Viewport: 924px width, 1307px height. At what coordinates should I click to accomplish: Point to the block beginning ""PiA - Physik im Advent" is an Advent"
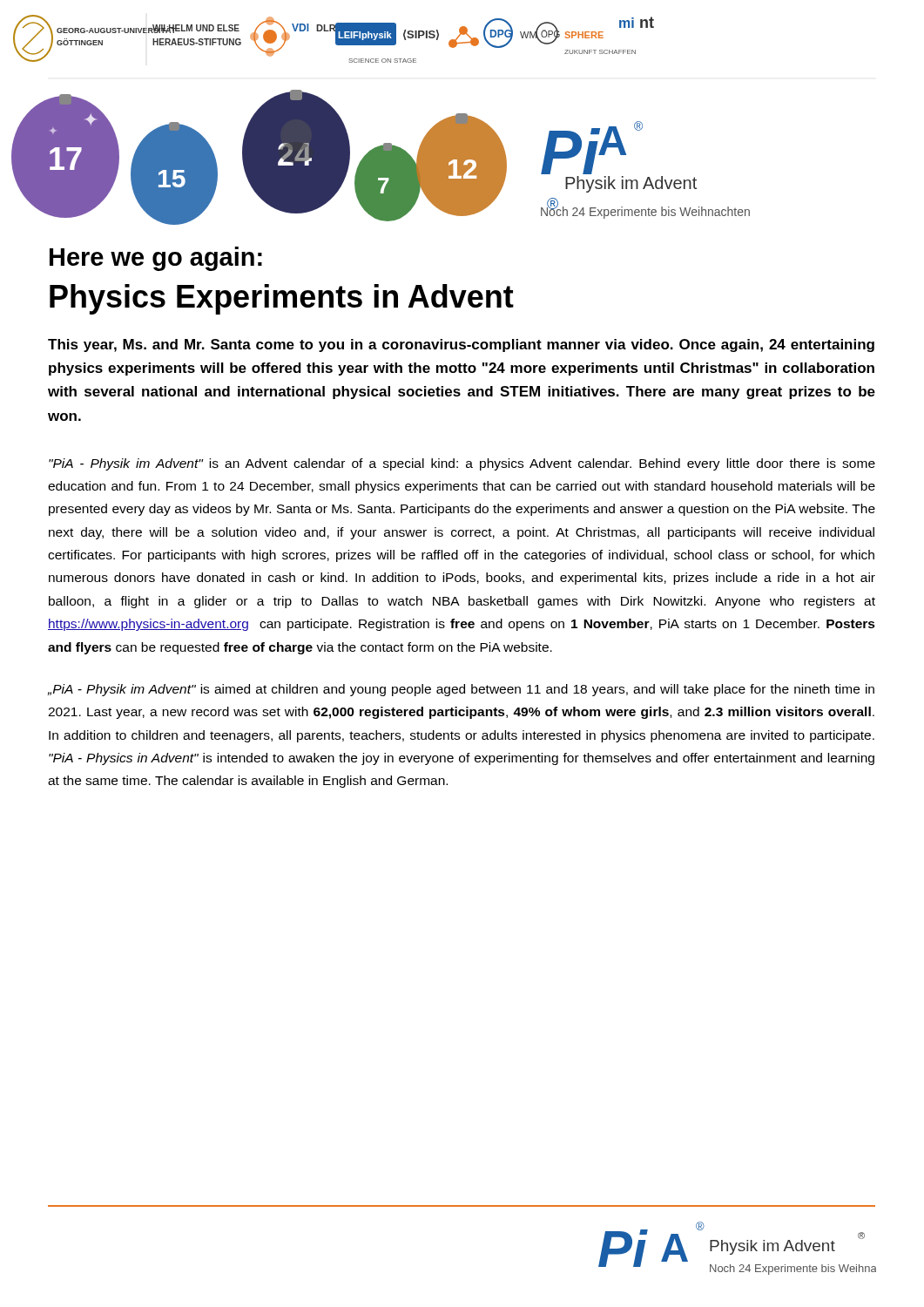(462, 555)
